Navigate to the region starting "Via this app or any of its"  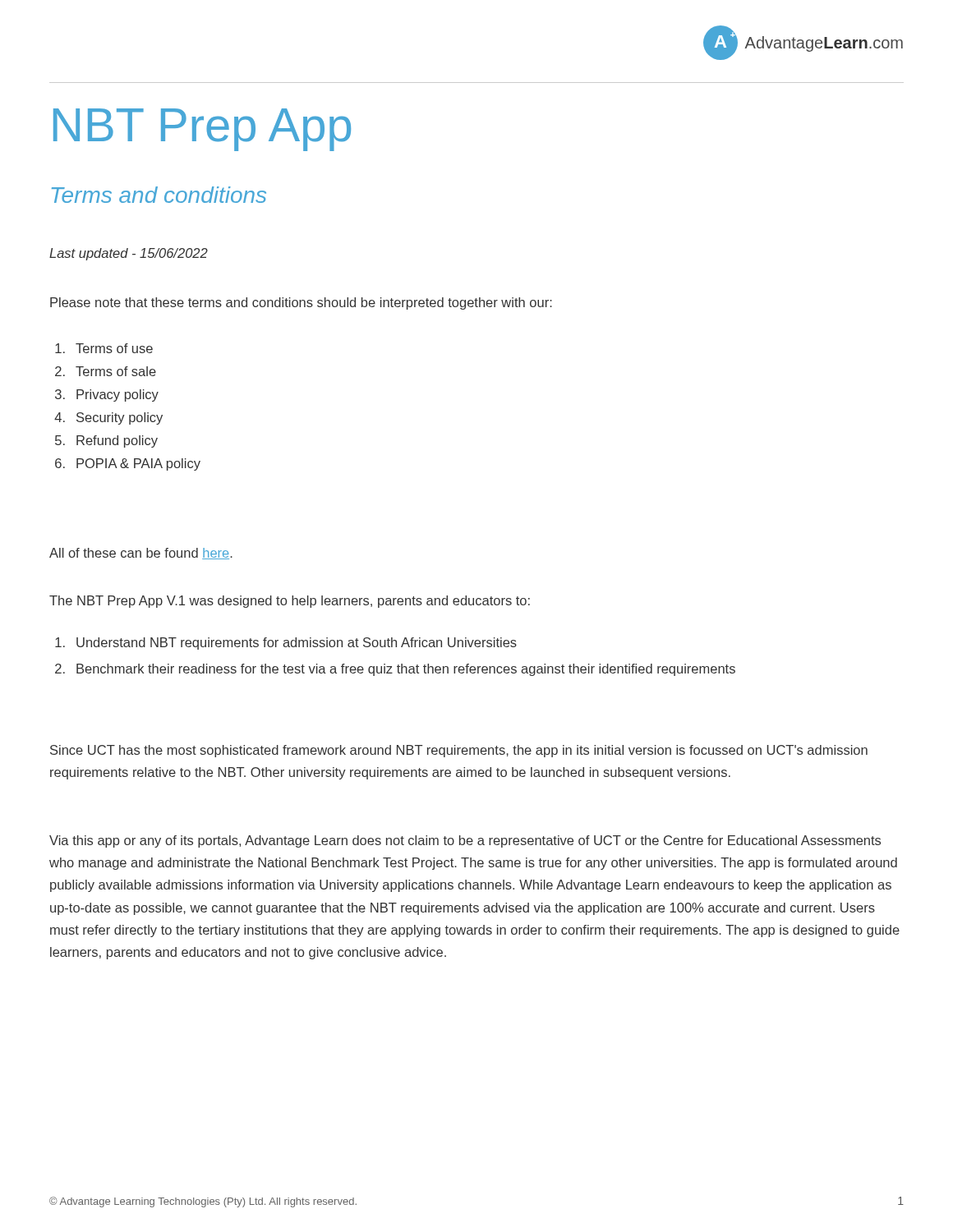(474, 896)
